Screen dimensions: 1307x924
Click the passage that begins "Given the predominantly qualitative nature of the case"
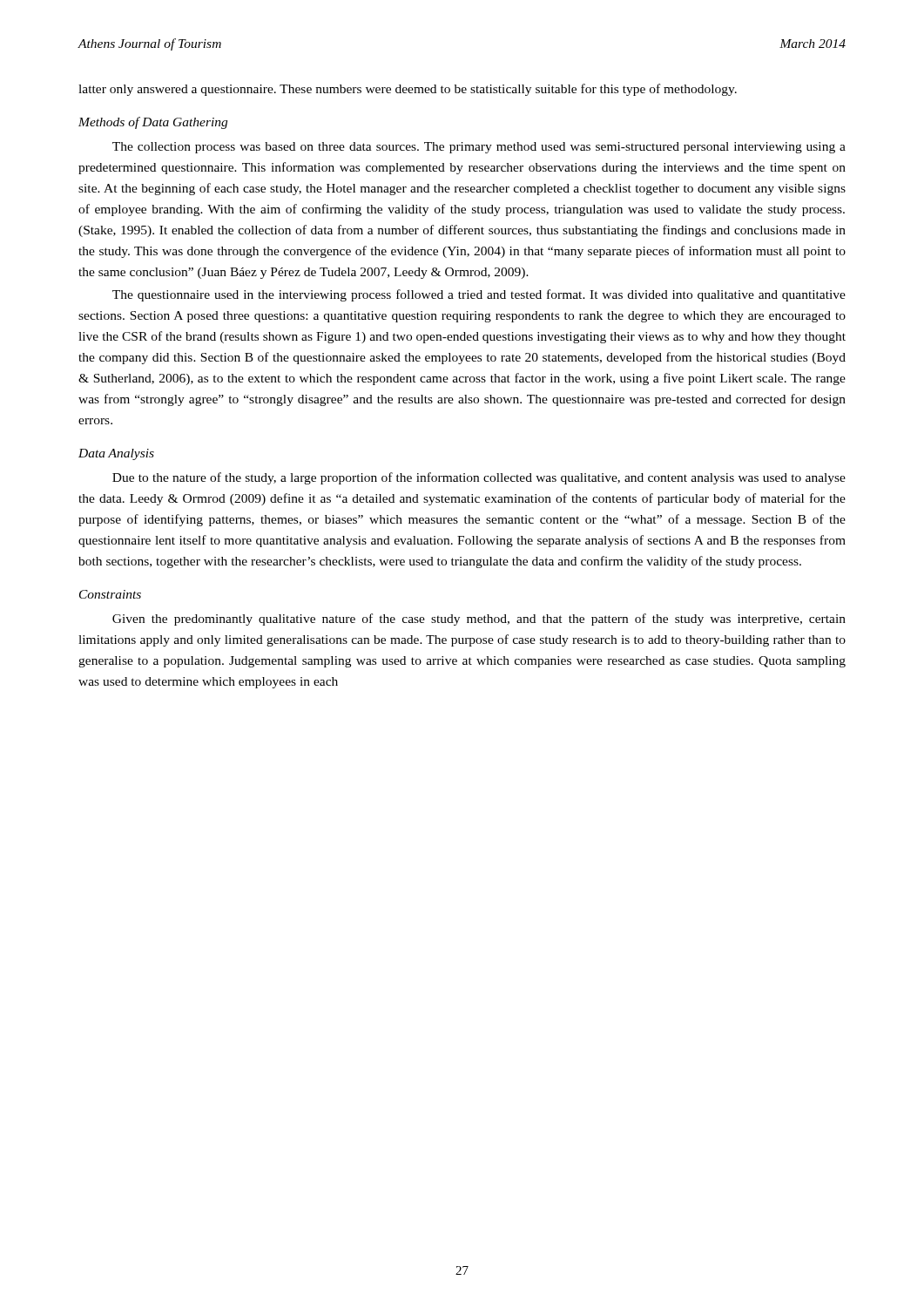pos(462,650)
